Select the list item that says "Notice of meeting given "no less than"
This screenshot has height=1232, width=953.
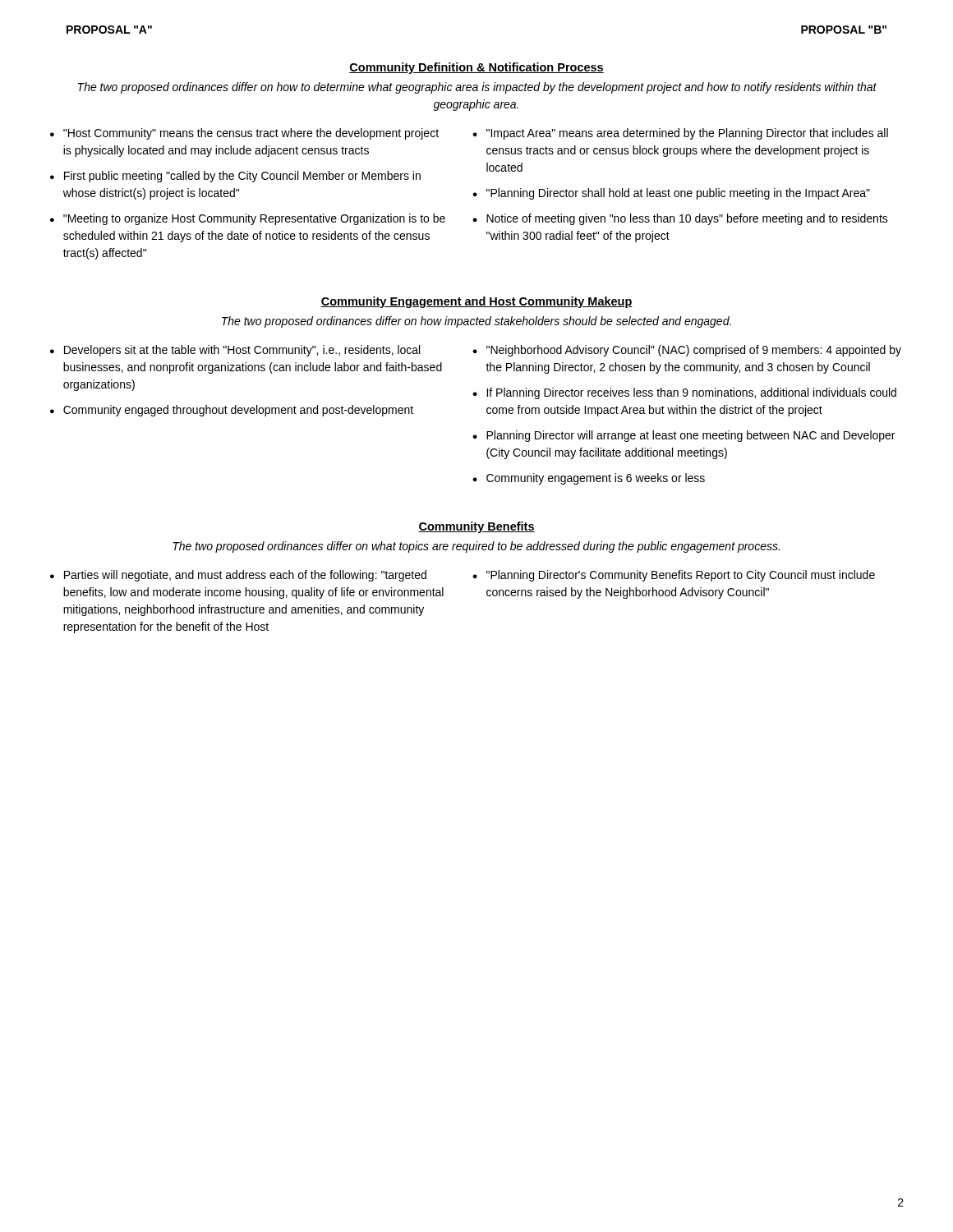point(695,228)
